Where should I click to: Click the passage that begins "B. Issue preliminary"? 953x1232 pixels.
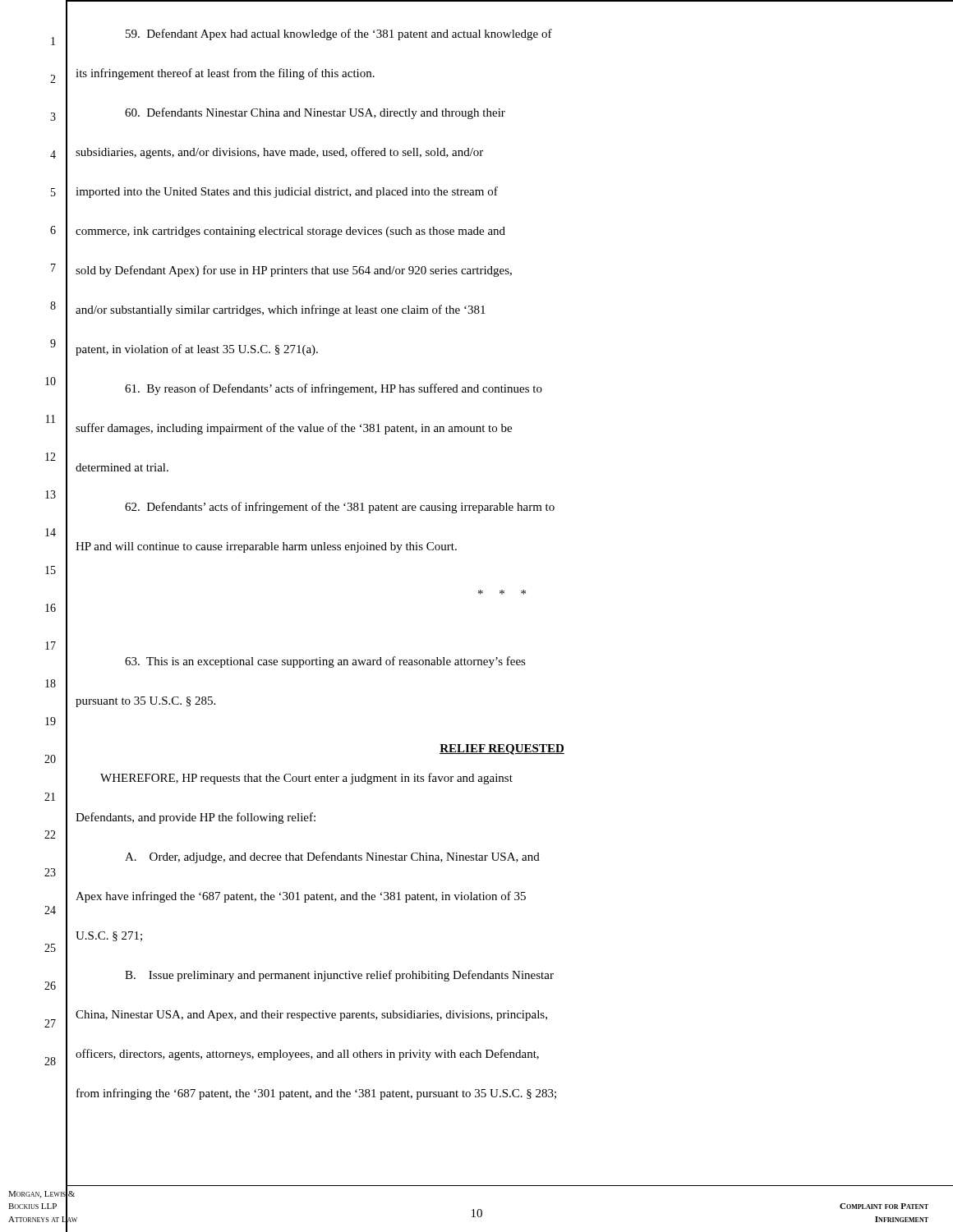pyautogui.click(x=502, y=1043)
